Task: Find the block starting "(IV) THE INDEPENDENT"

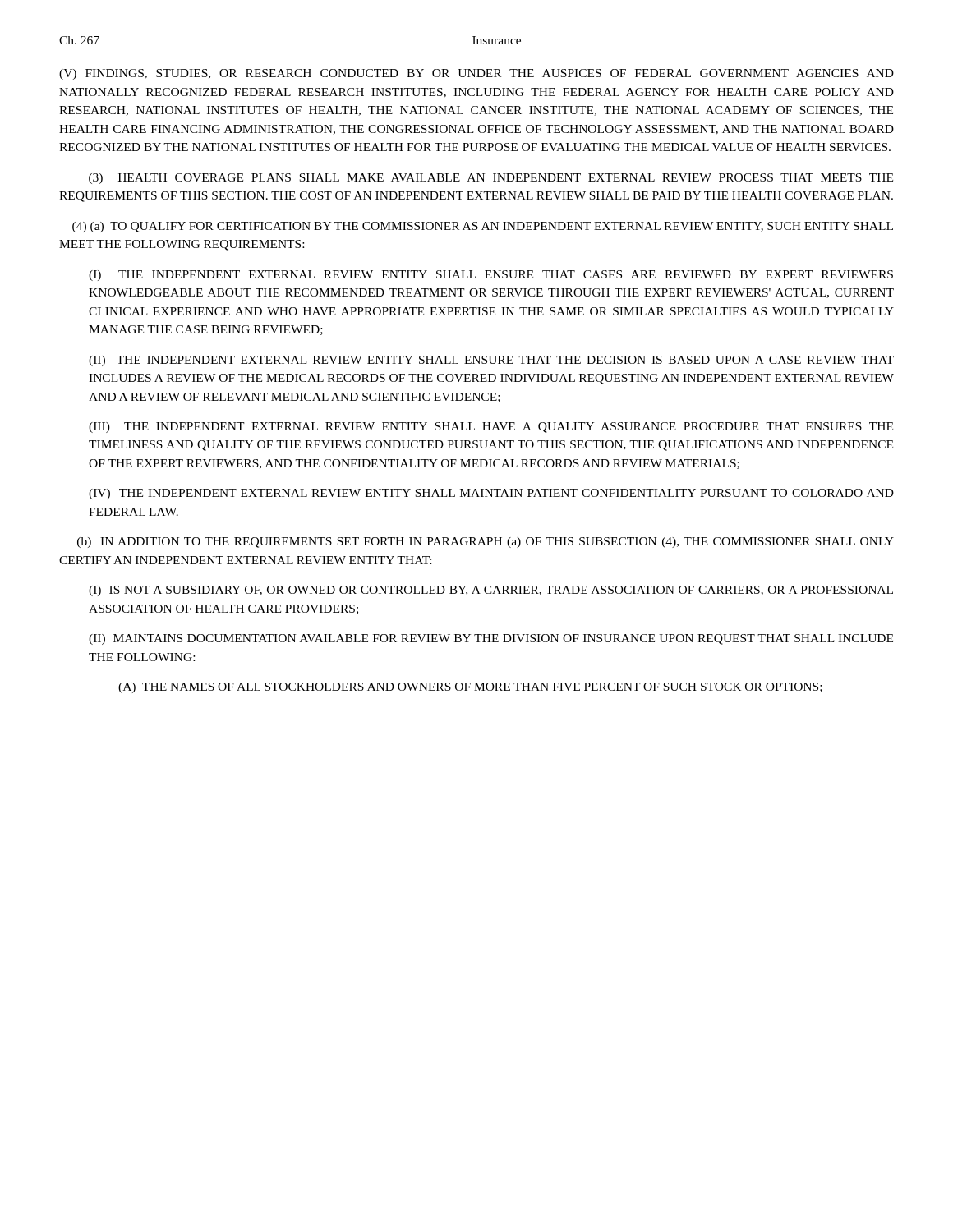Action: click(x=491, y=502)
